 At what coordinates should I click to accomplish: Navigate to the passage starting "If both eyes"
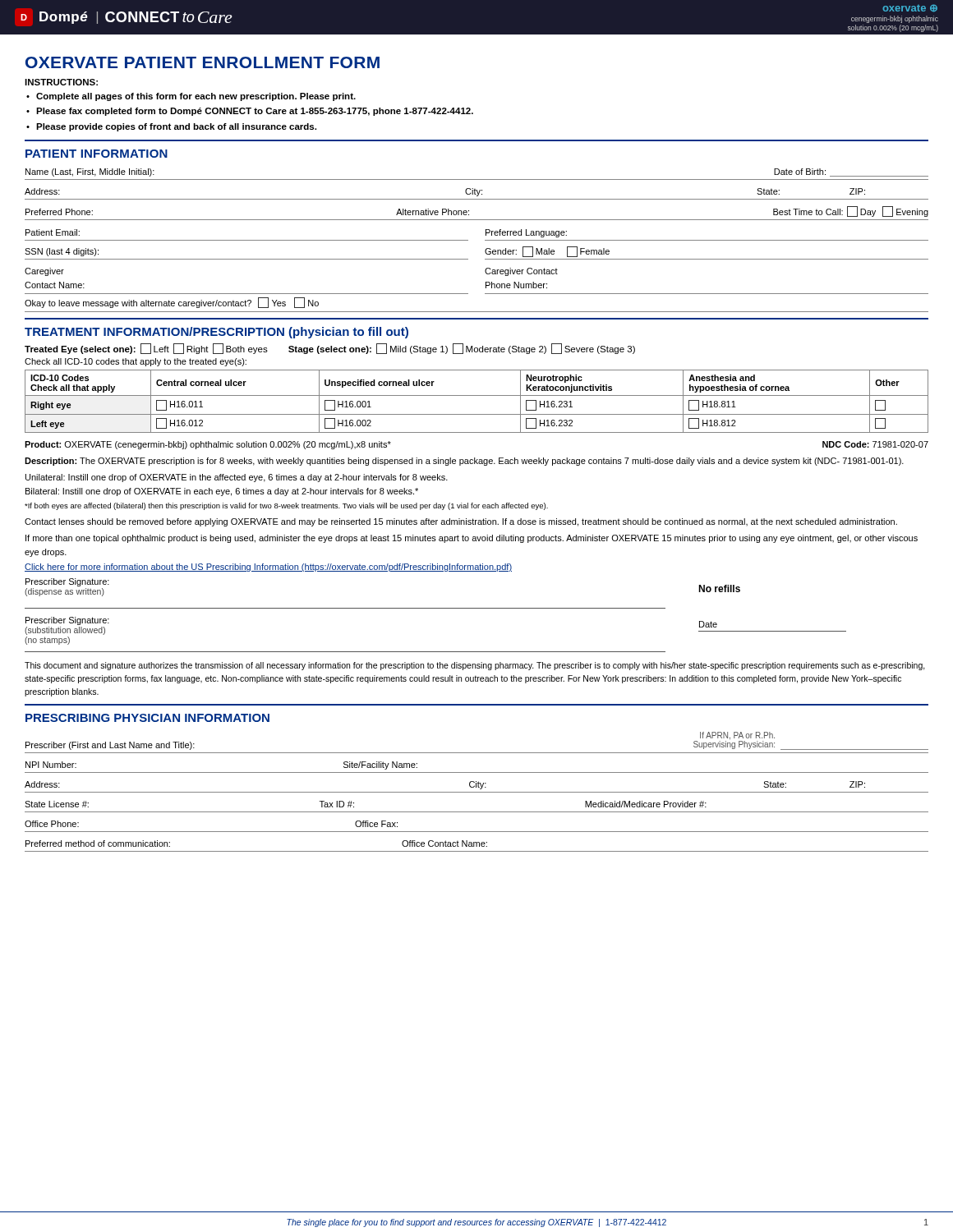pyautogui.click(x=286, y=506)
